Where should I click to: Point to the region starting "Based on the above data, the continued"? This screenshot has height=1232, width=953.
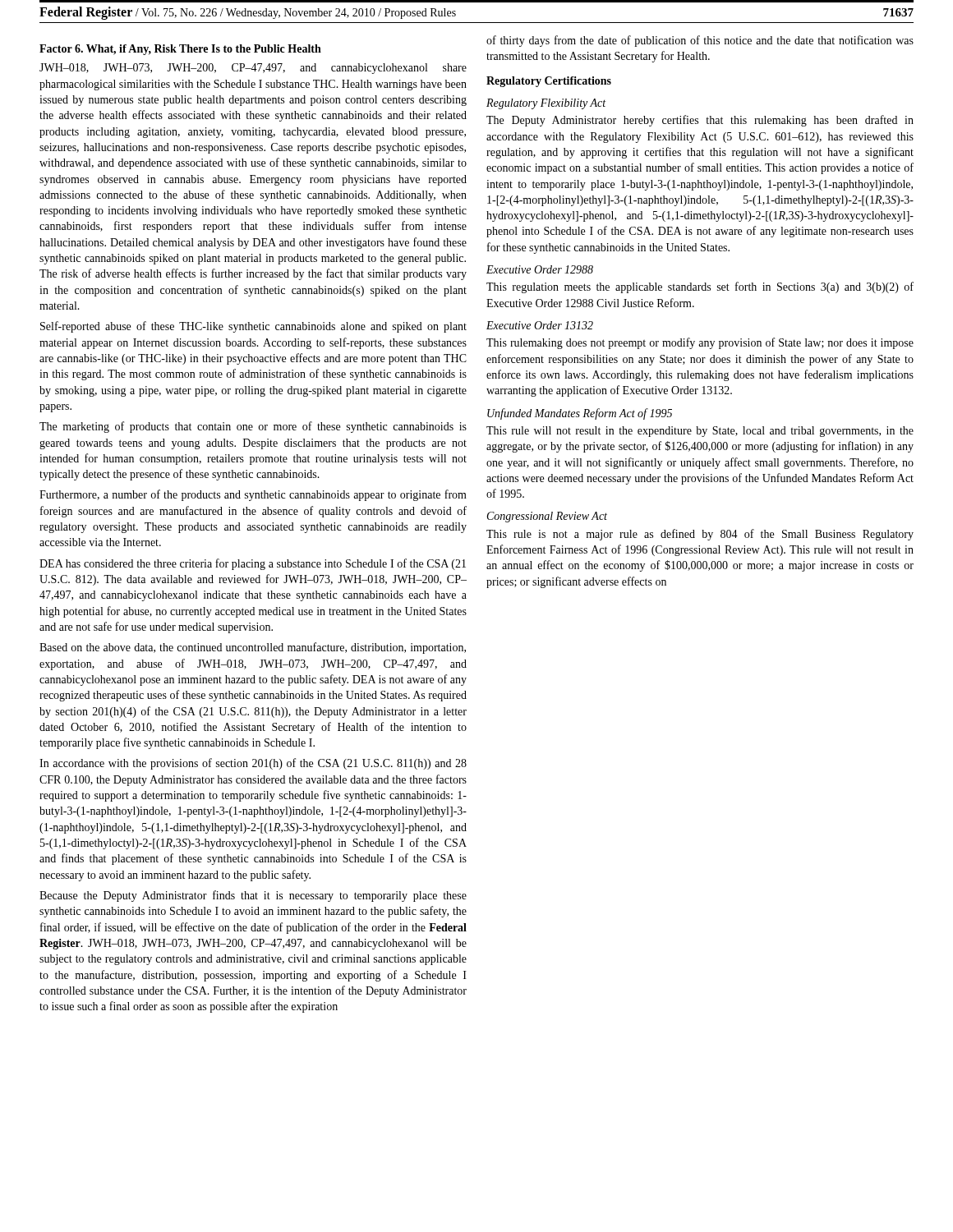[253, 696]
